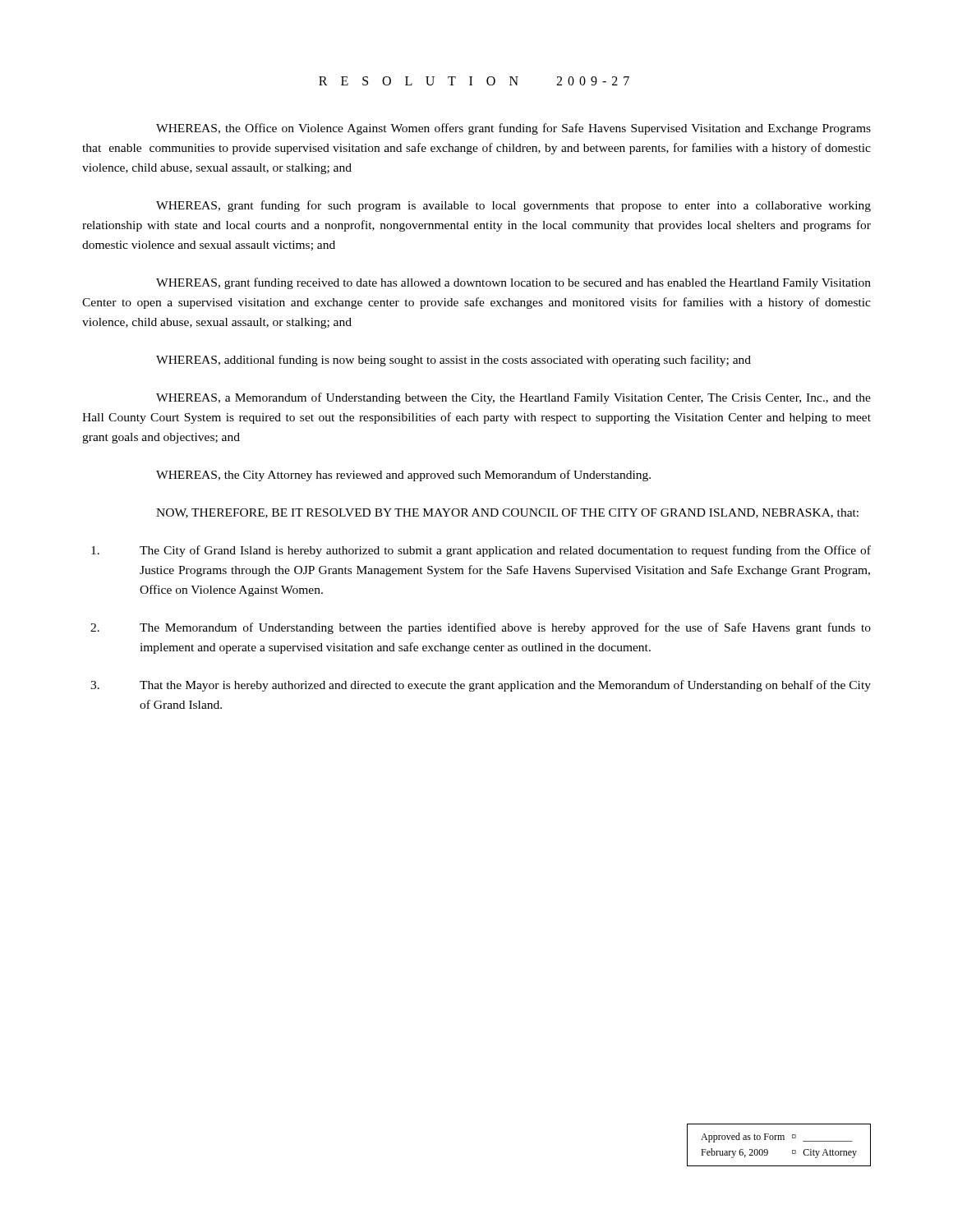The width and height of the screenshot is (953, 1232).
Task: Locate the passage starting "WHEREAS, grant funding received to date has allowed"
Action: click(x=476, y=302)
